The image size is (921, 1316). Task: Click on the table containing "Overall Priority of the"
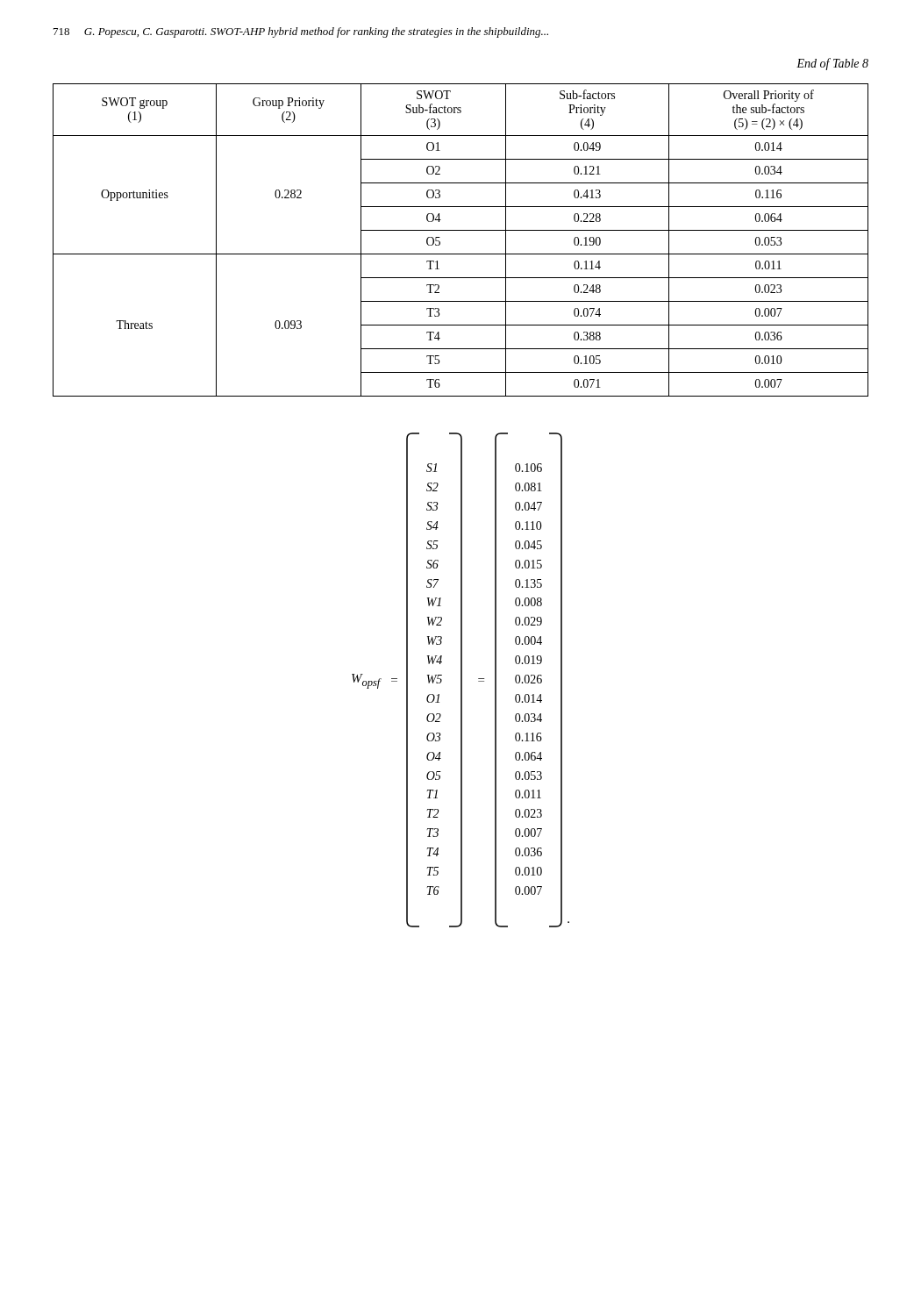click(x=460, y=240)
